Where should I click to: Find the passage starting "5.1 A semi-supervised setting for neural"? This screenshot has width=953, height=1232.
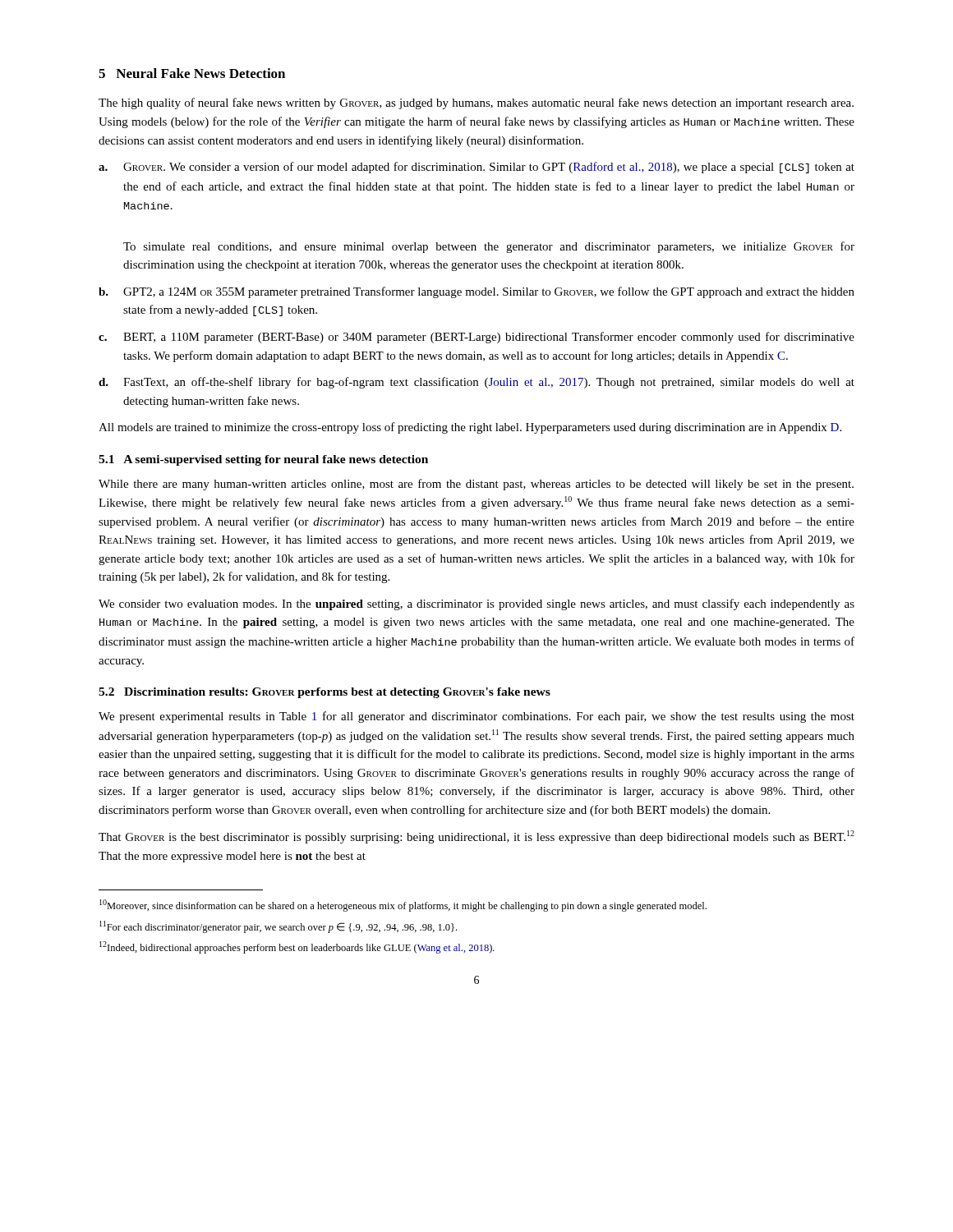tap(263, 460)
